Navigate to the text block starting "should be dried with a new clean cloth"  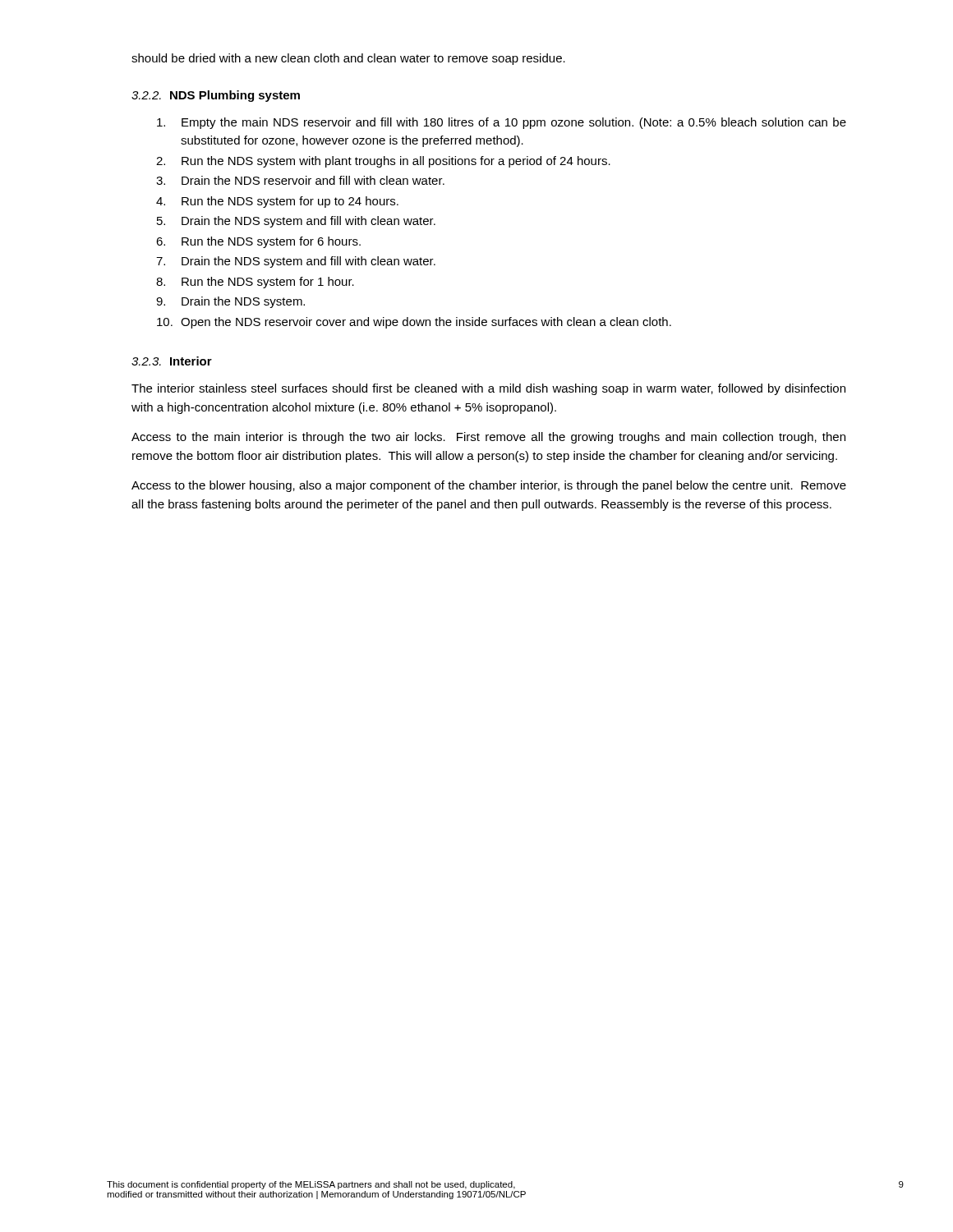[x=349, y=58]
